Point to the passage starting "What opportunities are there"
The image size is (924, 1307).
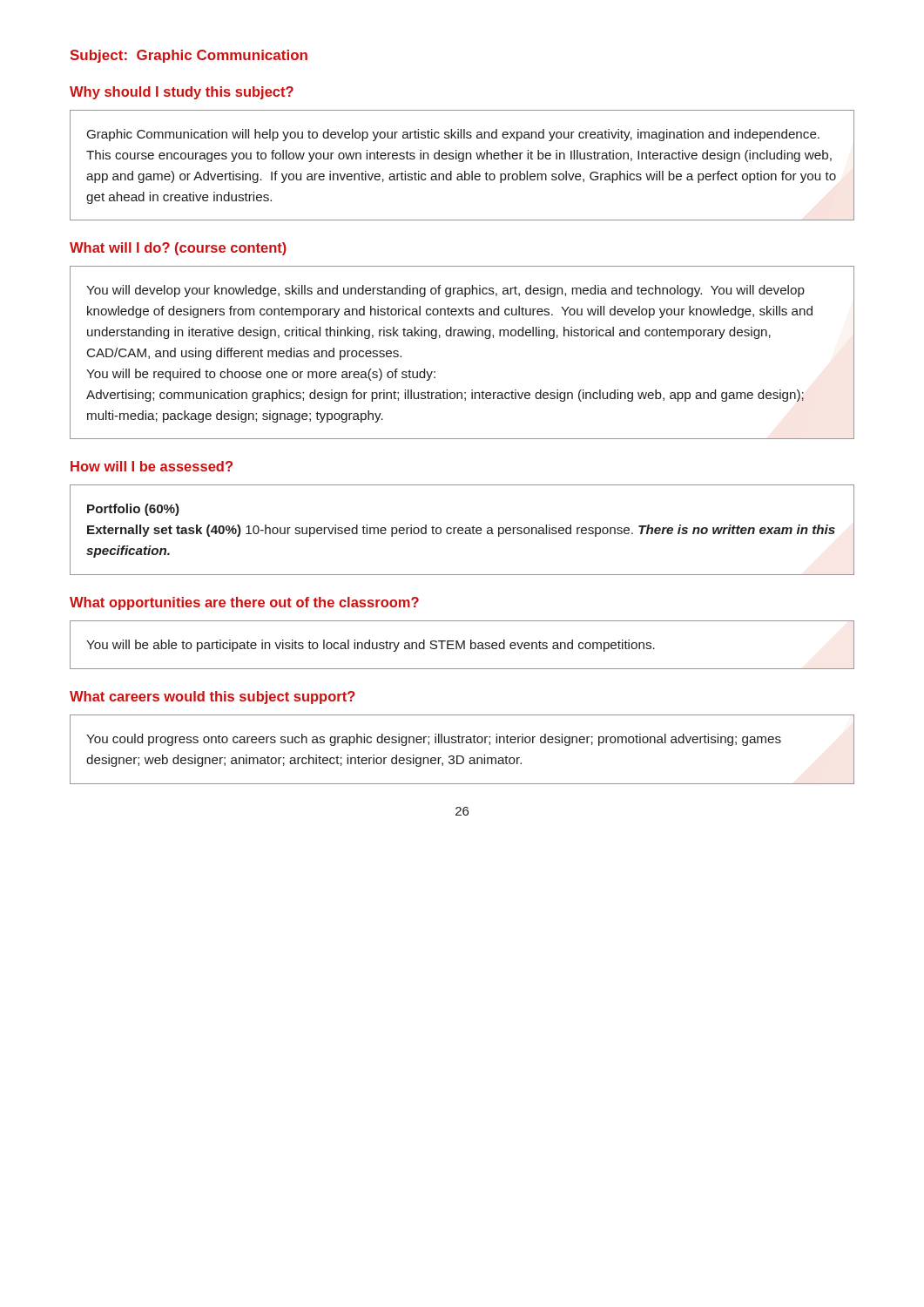pos(245,602)
